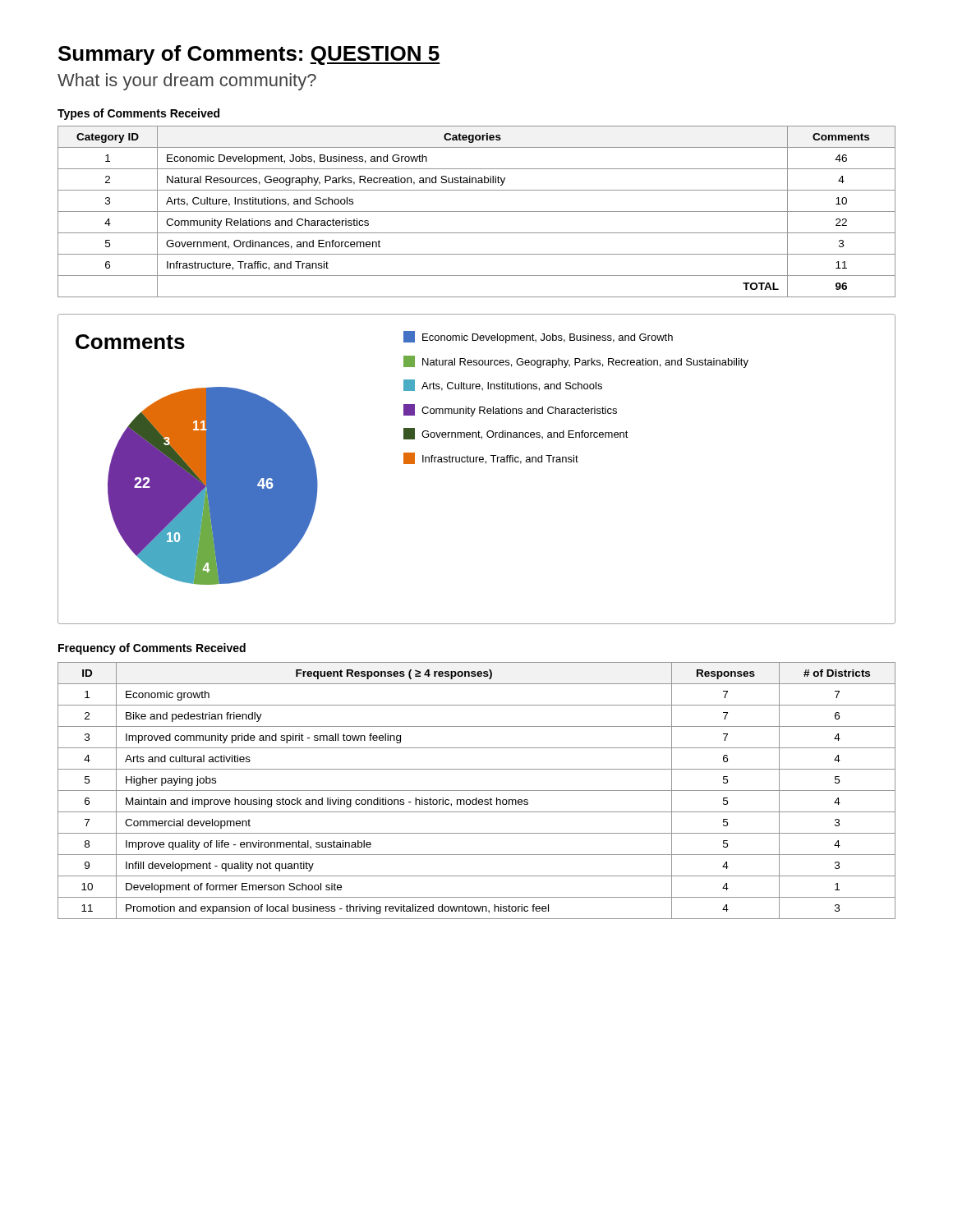Viewport: 953px width, 1232px height.
Task: Locate the table with the text "Economic Development, Jobs, Business, and"
Action: [x=476, y=211]
